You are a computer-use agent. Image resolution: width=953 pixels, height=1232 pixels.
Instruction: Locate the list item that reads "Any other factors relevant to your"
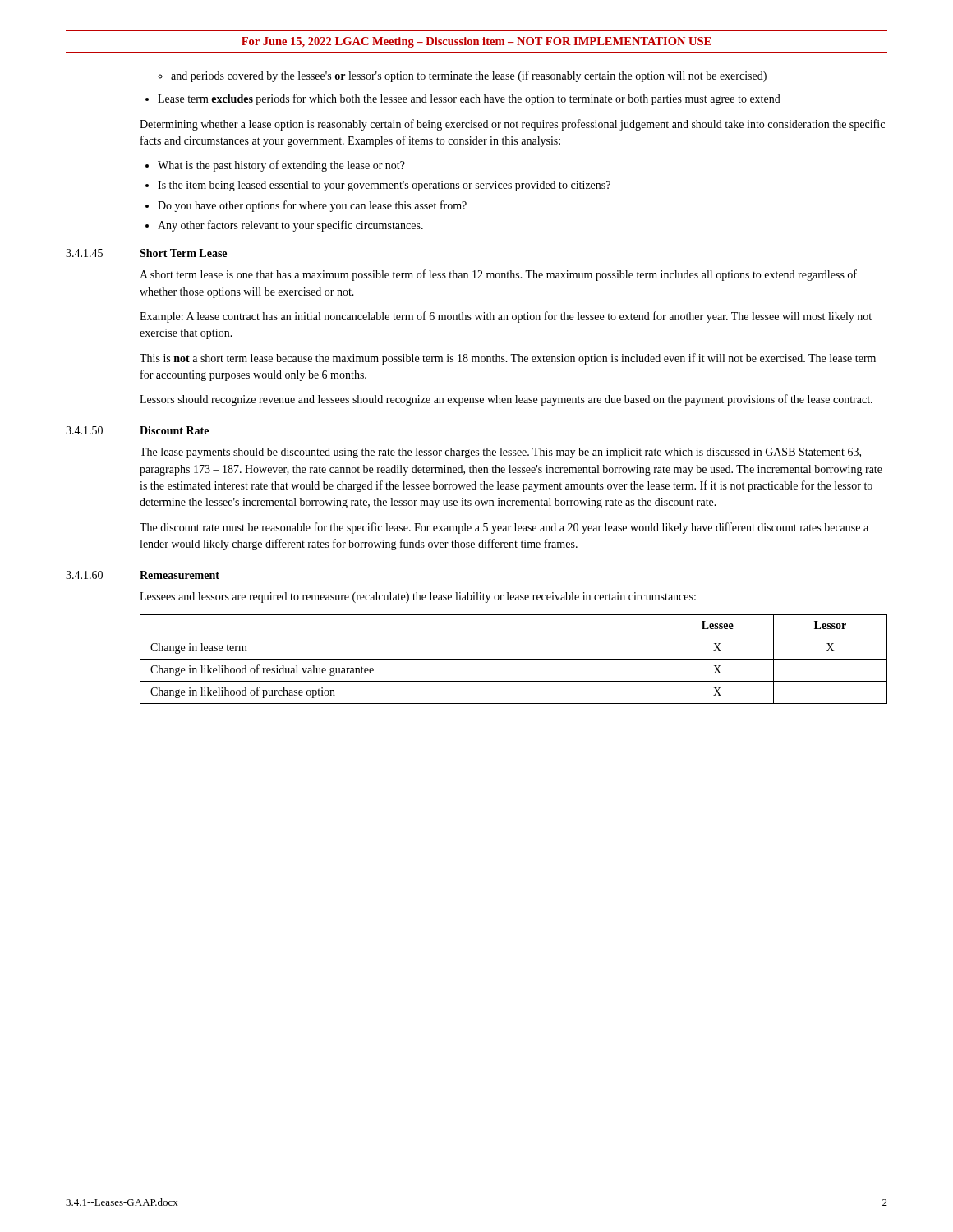click(290, 226)
